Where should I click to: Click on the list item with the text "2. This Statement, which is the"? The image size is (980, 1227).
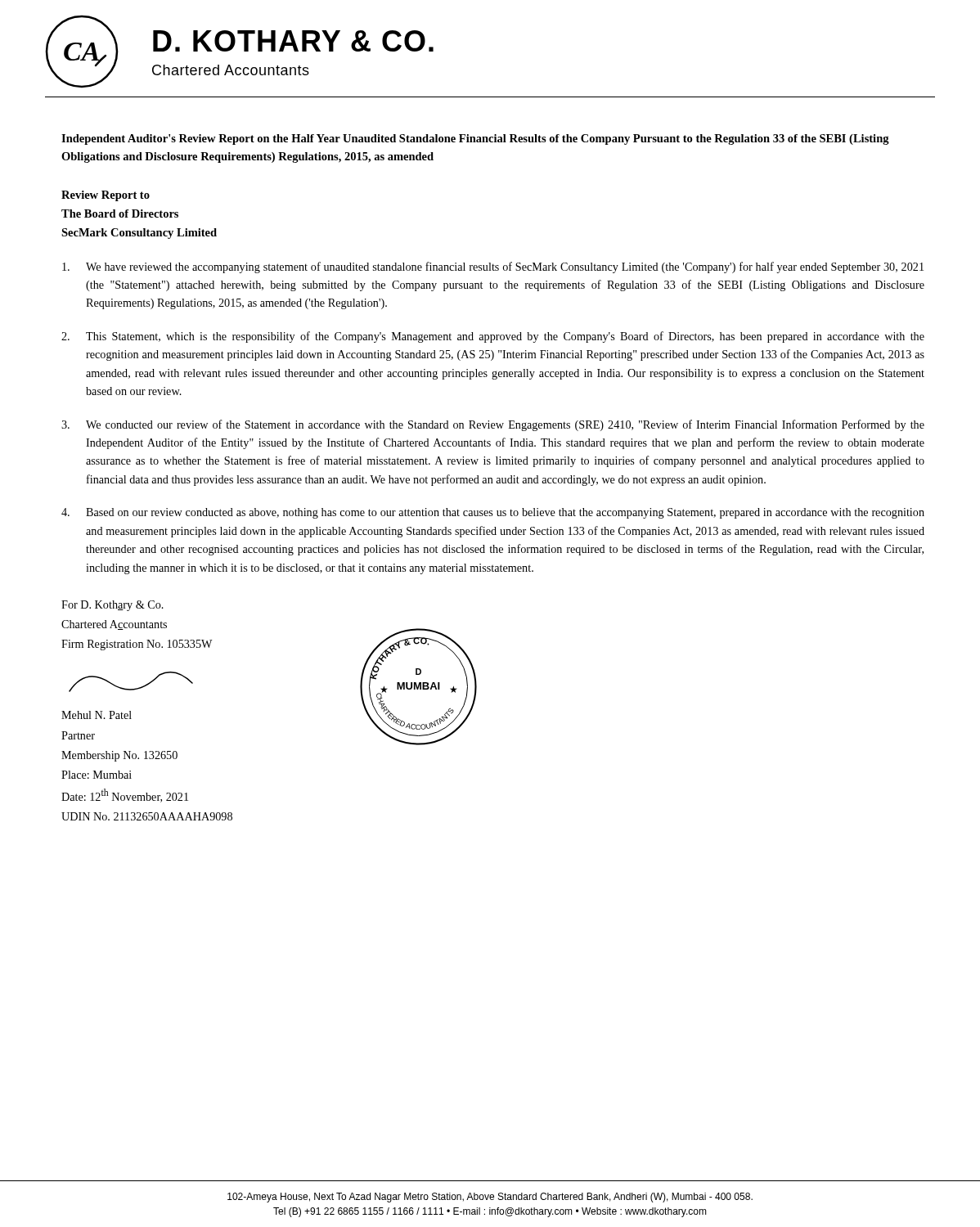point(493,364)
